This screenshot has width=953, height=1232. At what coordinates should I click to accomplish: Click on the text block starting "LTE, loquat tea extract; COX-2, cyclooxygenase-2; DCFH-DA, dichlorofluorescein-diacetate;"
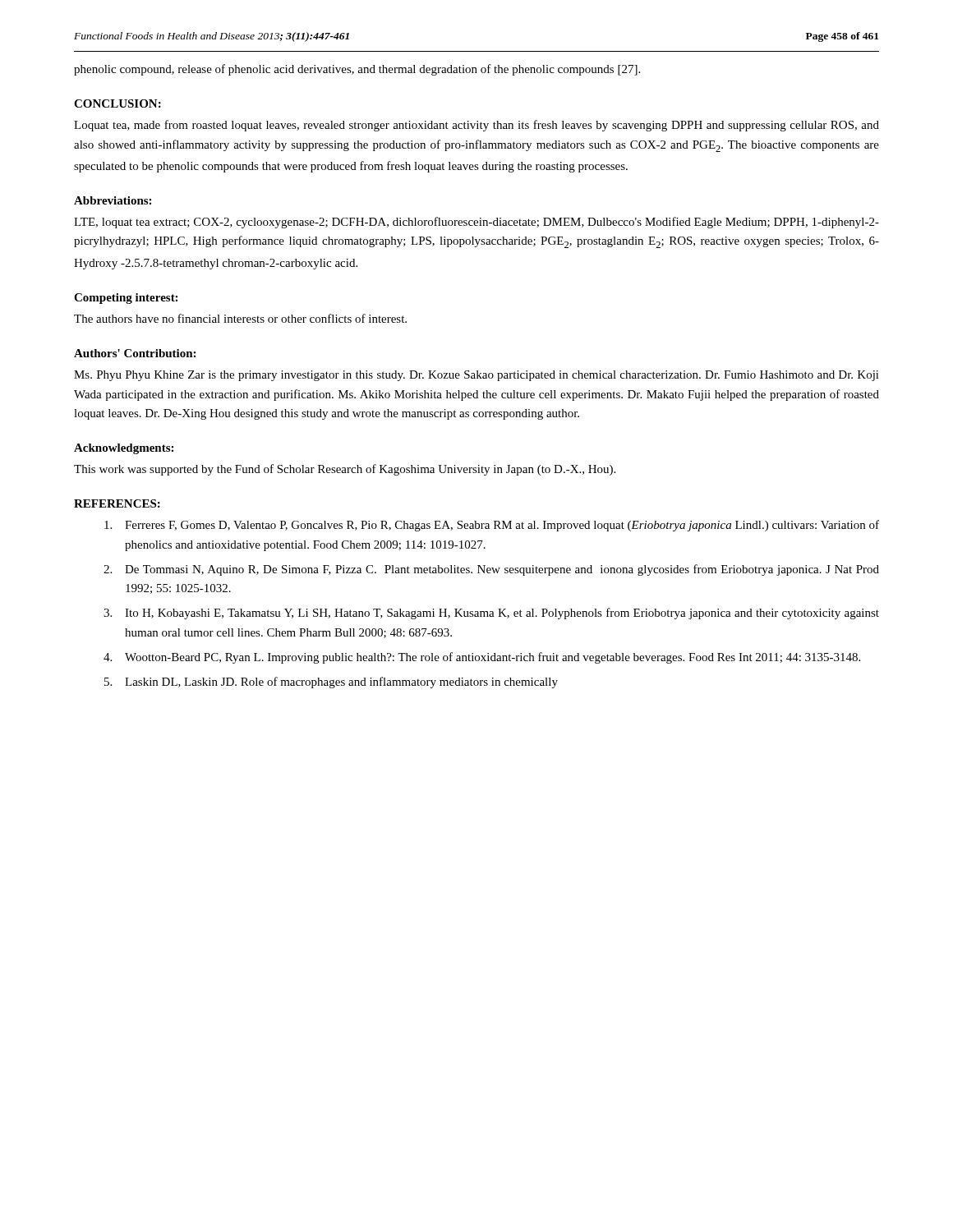coord(476,242)
